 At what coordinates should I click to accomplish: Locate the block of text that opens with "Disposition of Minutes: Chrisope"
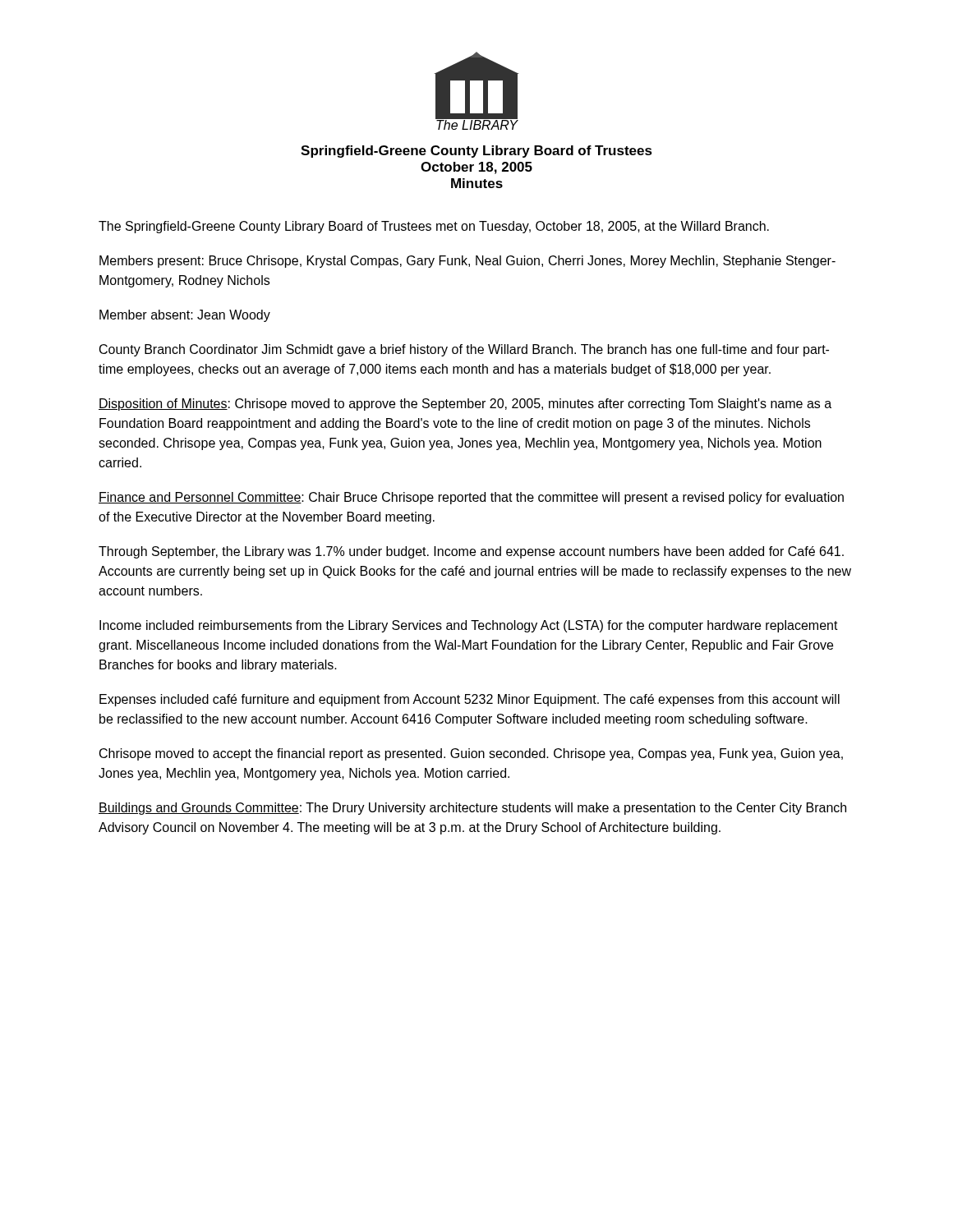coord(465,433)
